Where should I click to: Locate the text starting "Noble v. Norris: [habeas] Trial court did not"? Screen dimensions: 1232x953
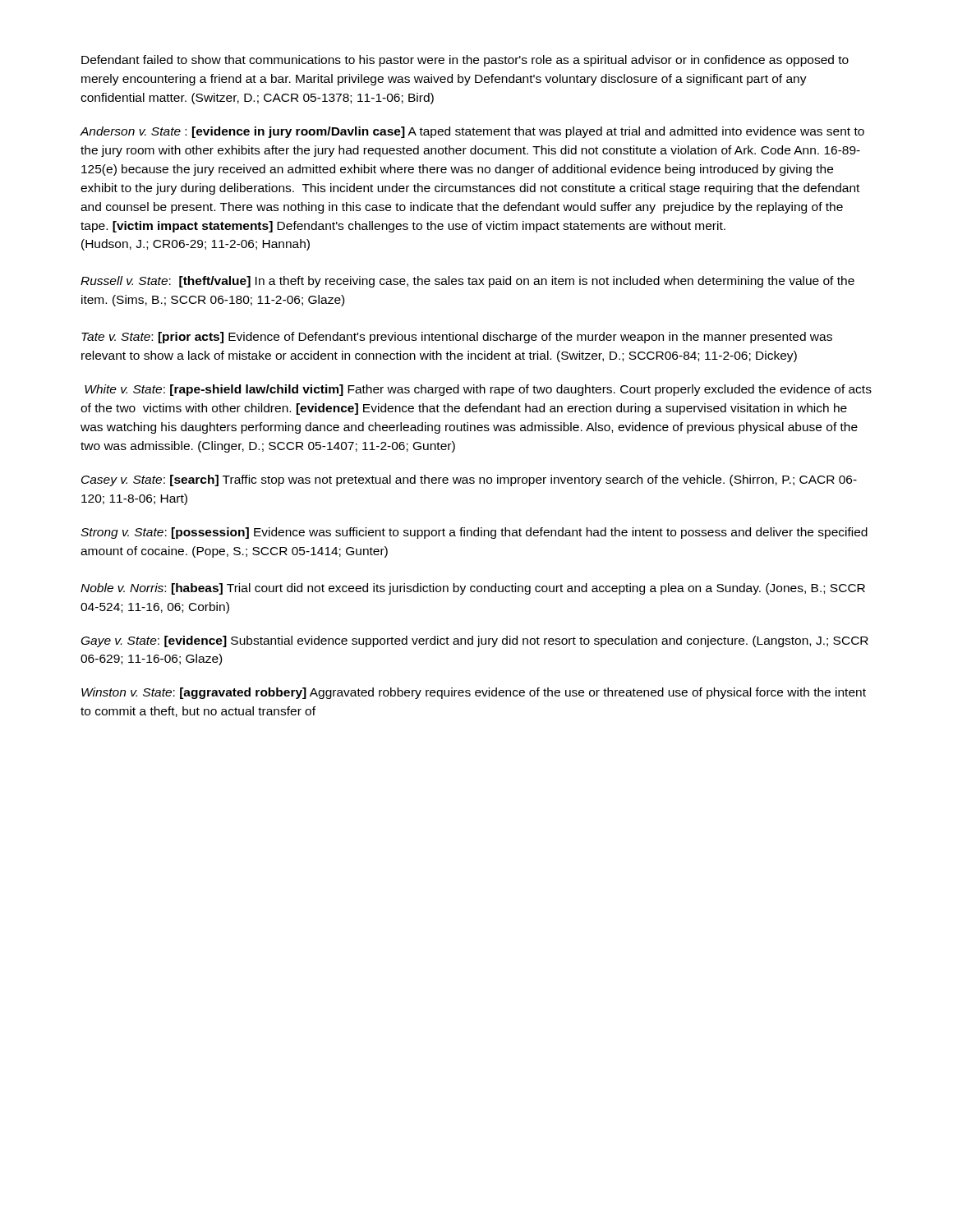tap(476, 598)
